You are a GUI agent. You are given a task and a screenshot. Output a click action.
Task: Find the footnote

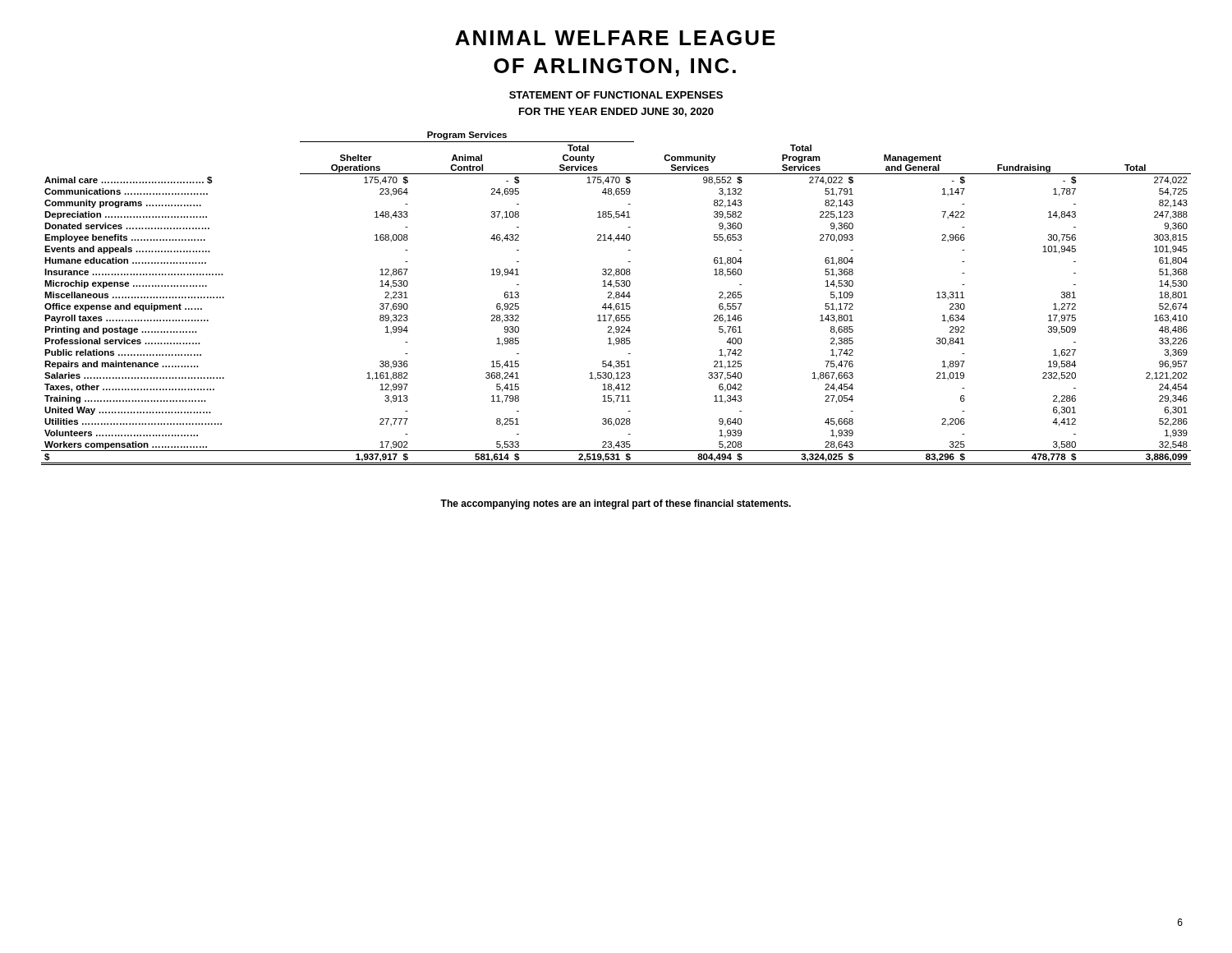[x=616, y=504]
